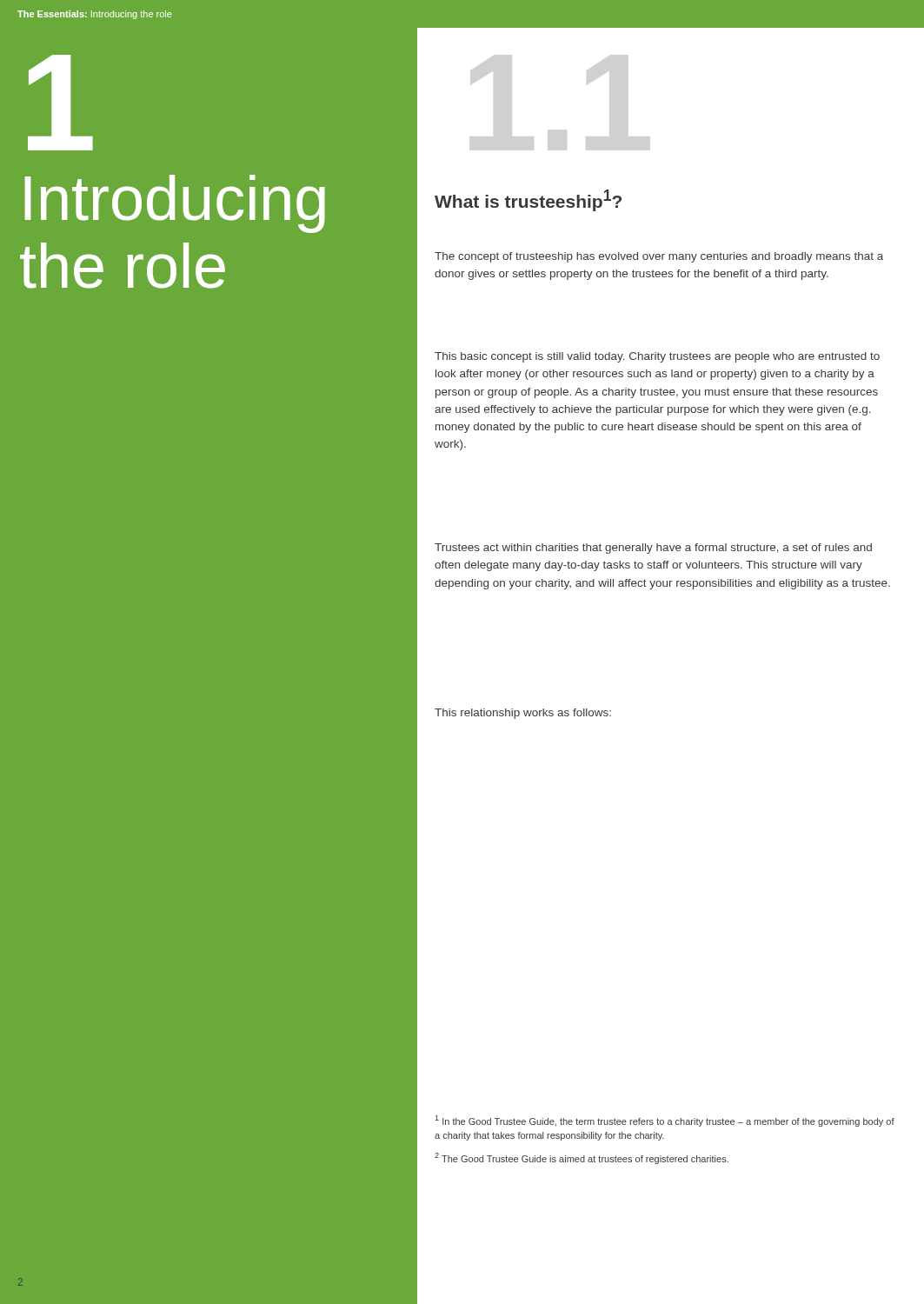Navigate to the passage starting "Trustees act within charities that generally have"
Screen dimensions: 1304x924
663,565
